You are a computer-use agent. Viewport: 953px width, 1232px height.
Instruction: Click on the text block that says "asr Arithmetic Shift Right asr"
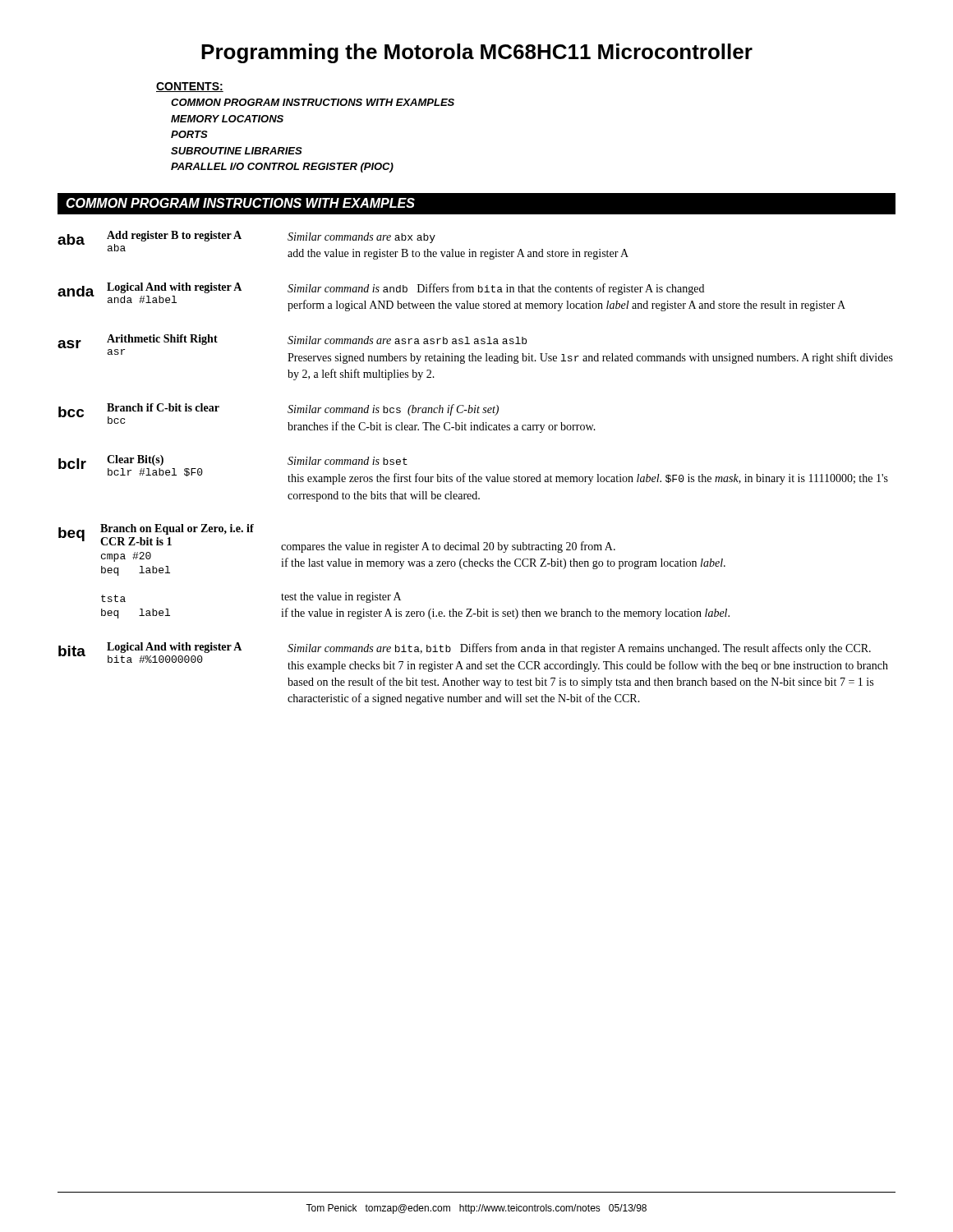click(476, 358)
